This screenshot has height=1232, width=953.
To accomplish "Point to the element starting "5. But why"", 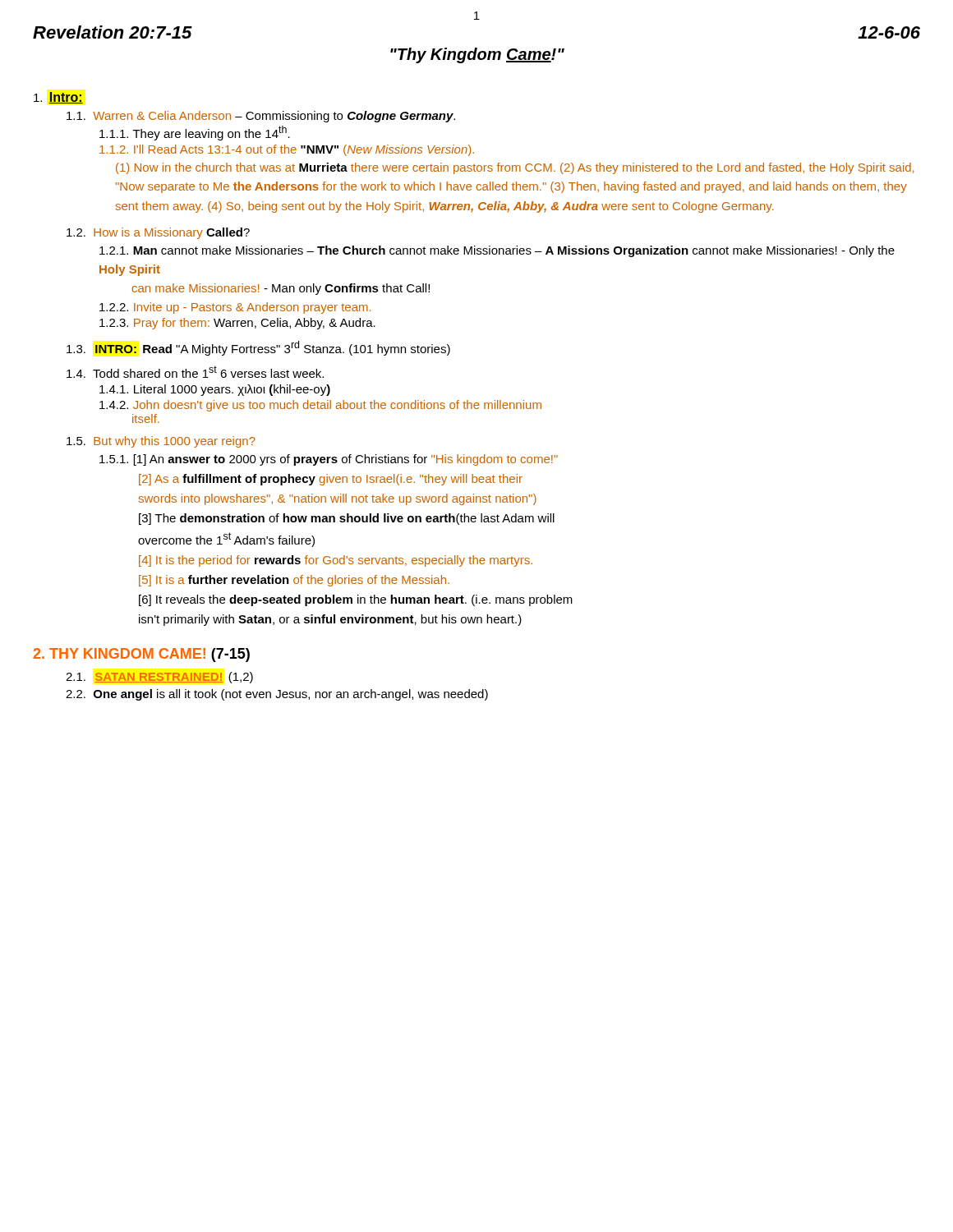I will tap(161, 440).
